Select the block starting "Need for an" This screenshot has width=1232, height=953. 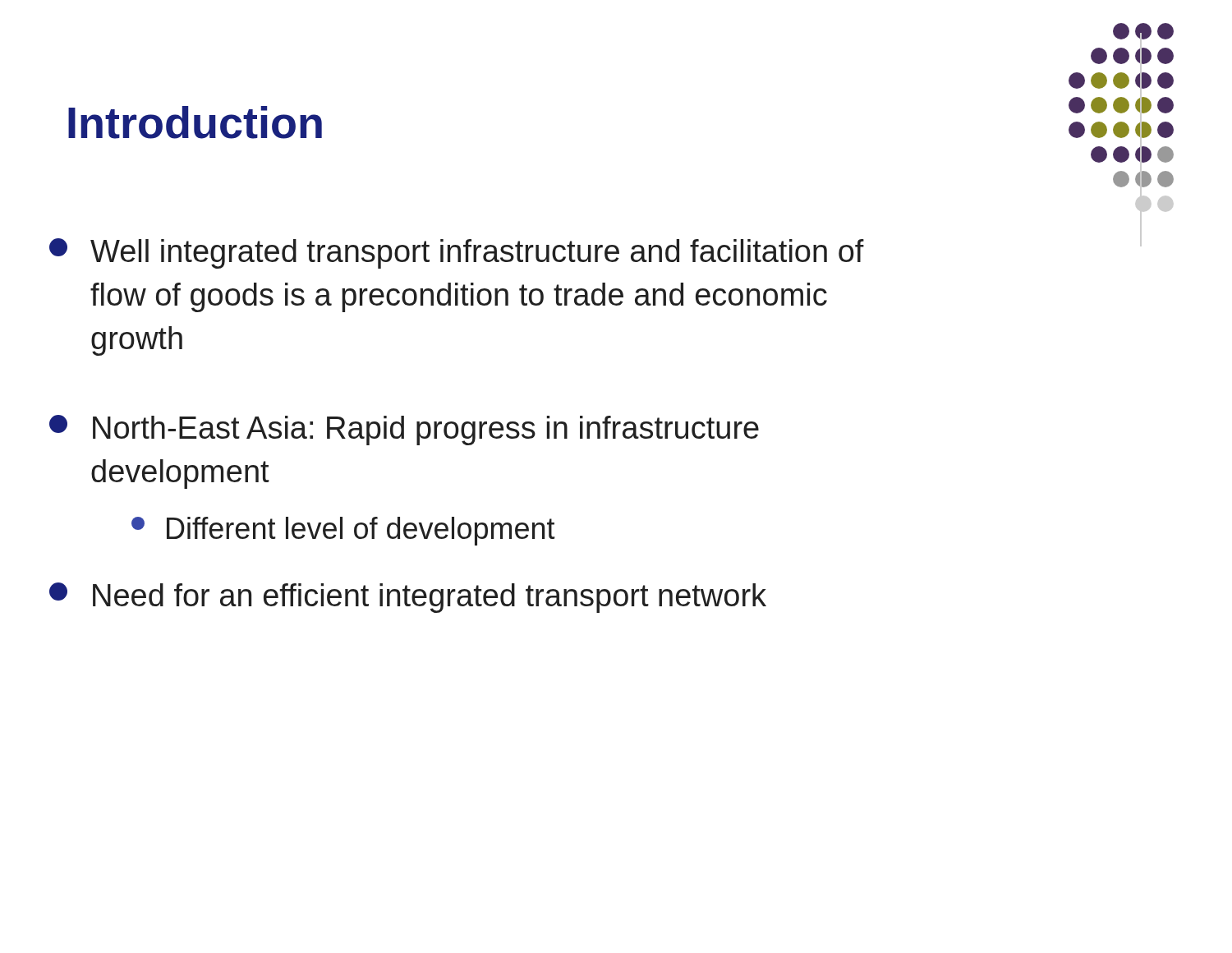click(408, 596)
